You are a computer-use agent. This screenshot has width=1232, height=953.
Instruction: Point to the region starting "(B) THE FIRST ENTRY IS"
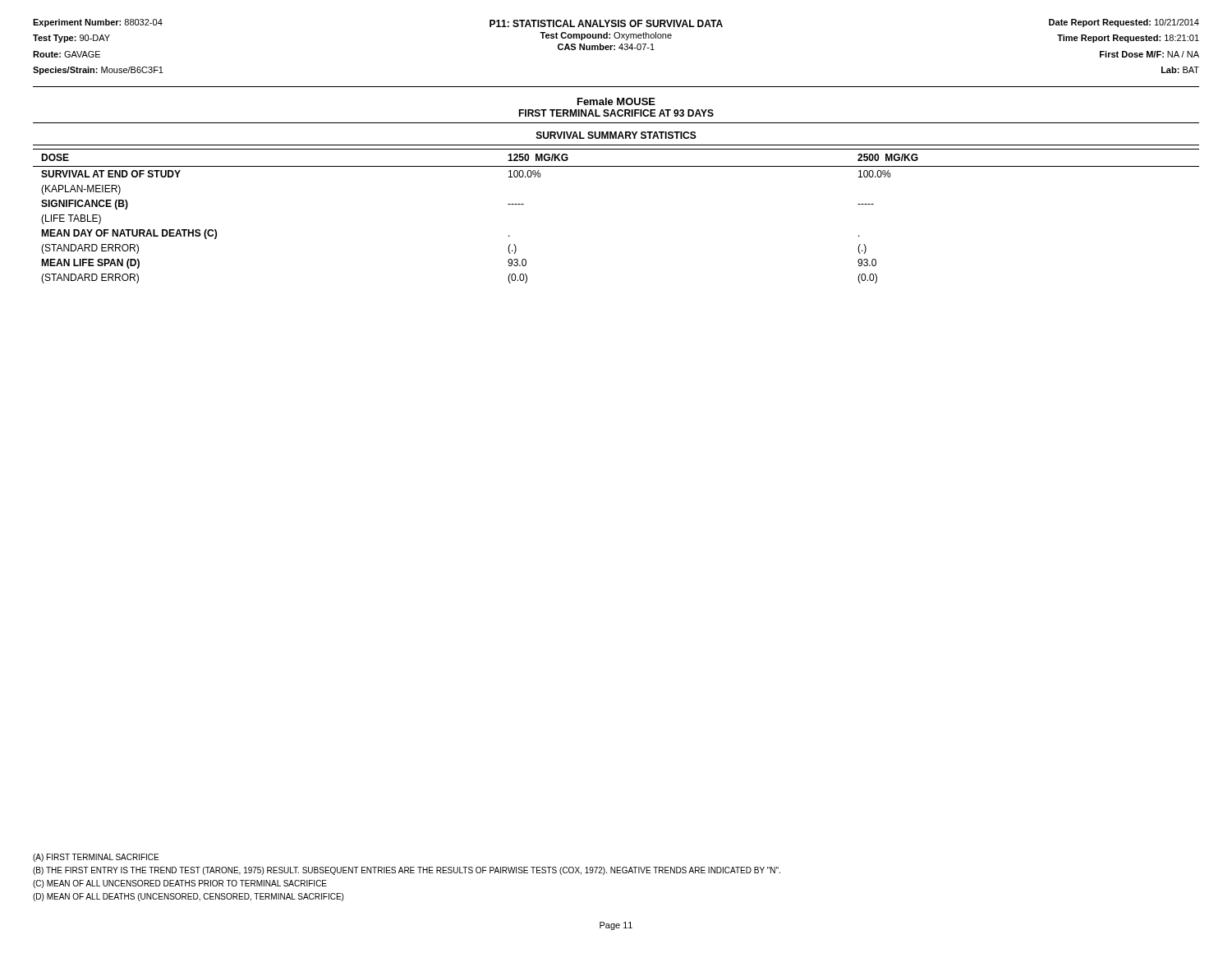click(407, 870)
